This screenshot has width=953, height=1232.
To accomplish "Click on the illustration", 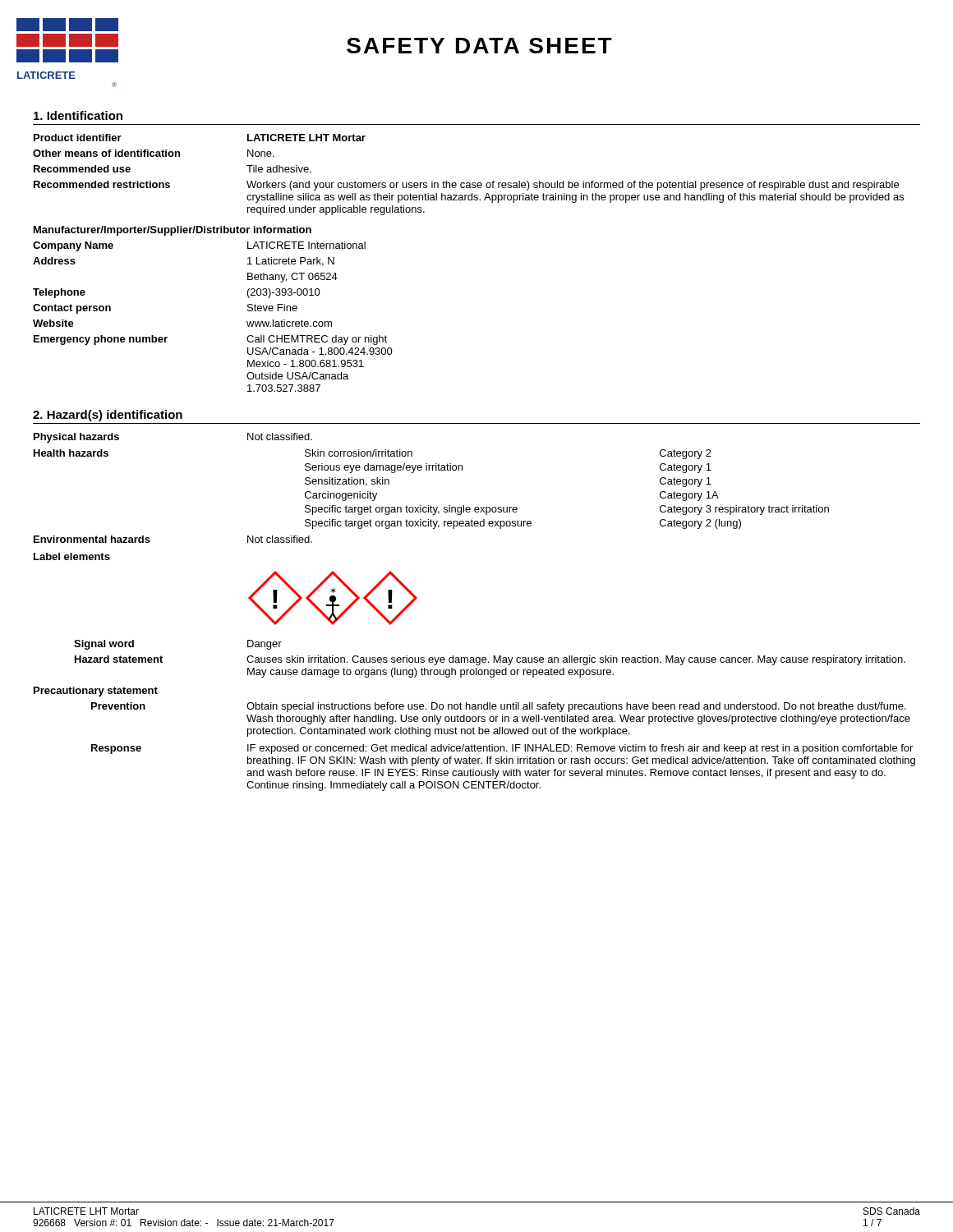I will coord(583,600).
